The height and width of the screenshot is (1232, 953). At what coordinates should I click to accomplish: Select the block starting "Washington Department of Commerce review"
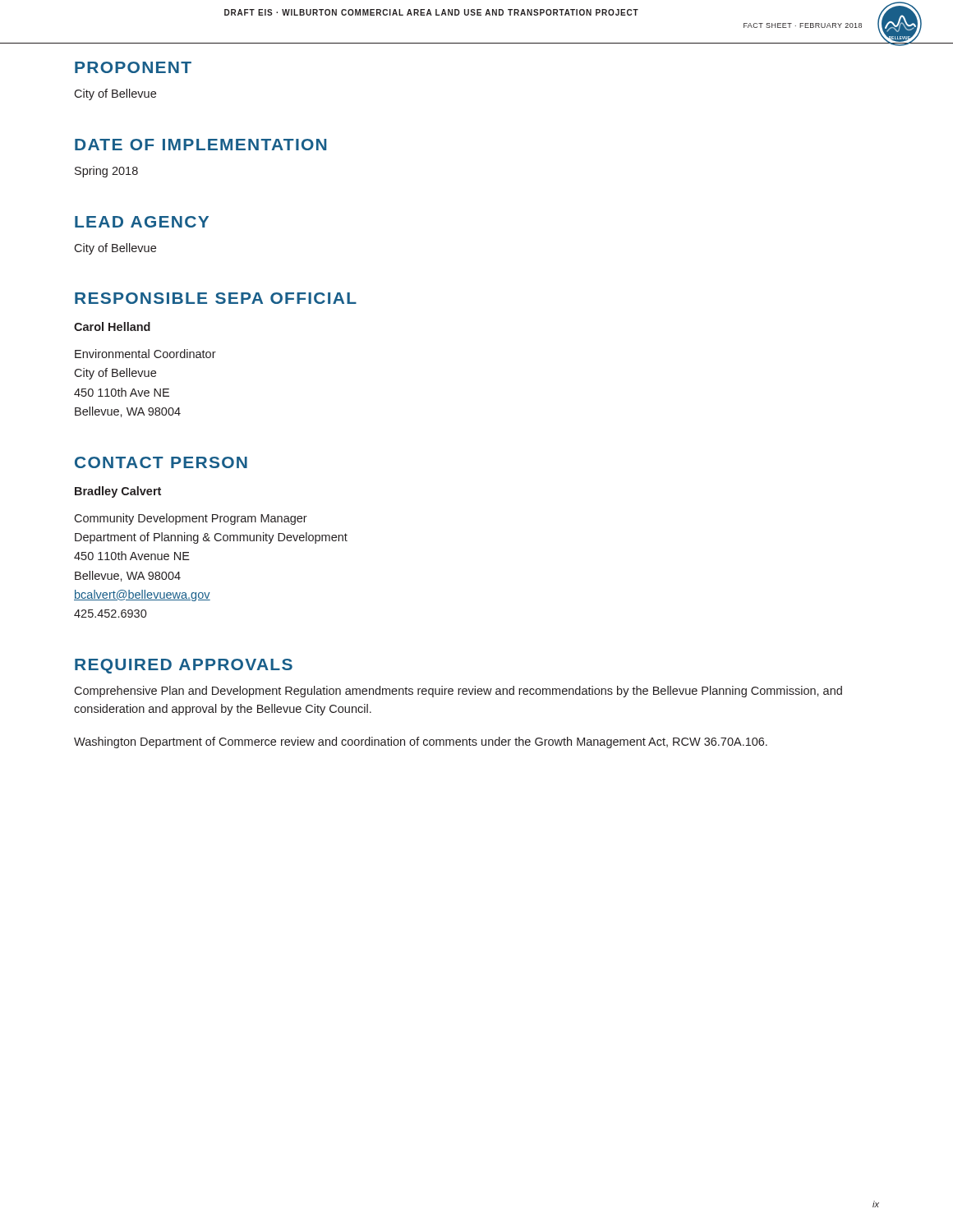tap(476, 742)
